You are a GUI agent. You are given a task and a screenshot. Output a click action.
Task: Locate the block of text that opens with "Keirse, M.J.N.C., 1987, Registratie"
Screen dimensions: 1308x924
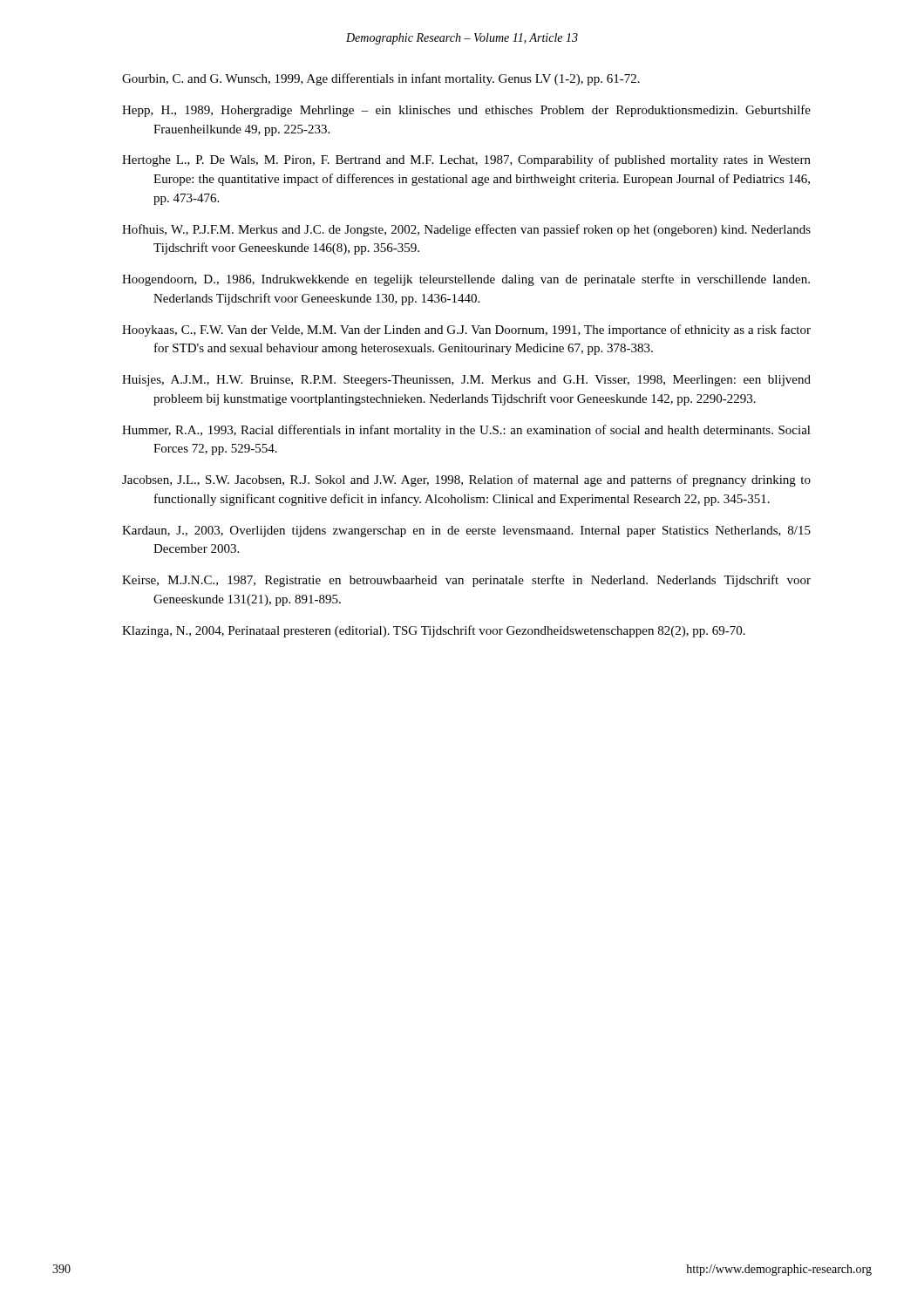click(x=466, y=590)
